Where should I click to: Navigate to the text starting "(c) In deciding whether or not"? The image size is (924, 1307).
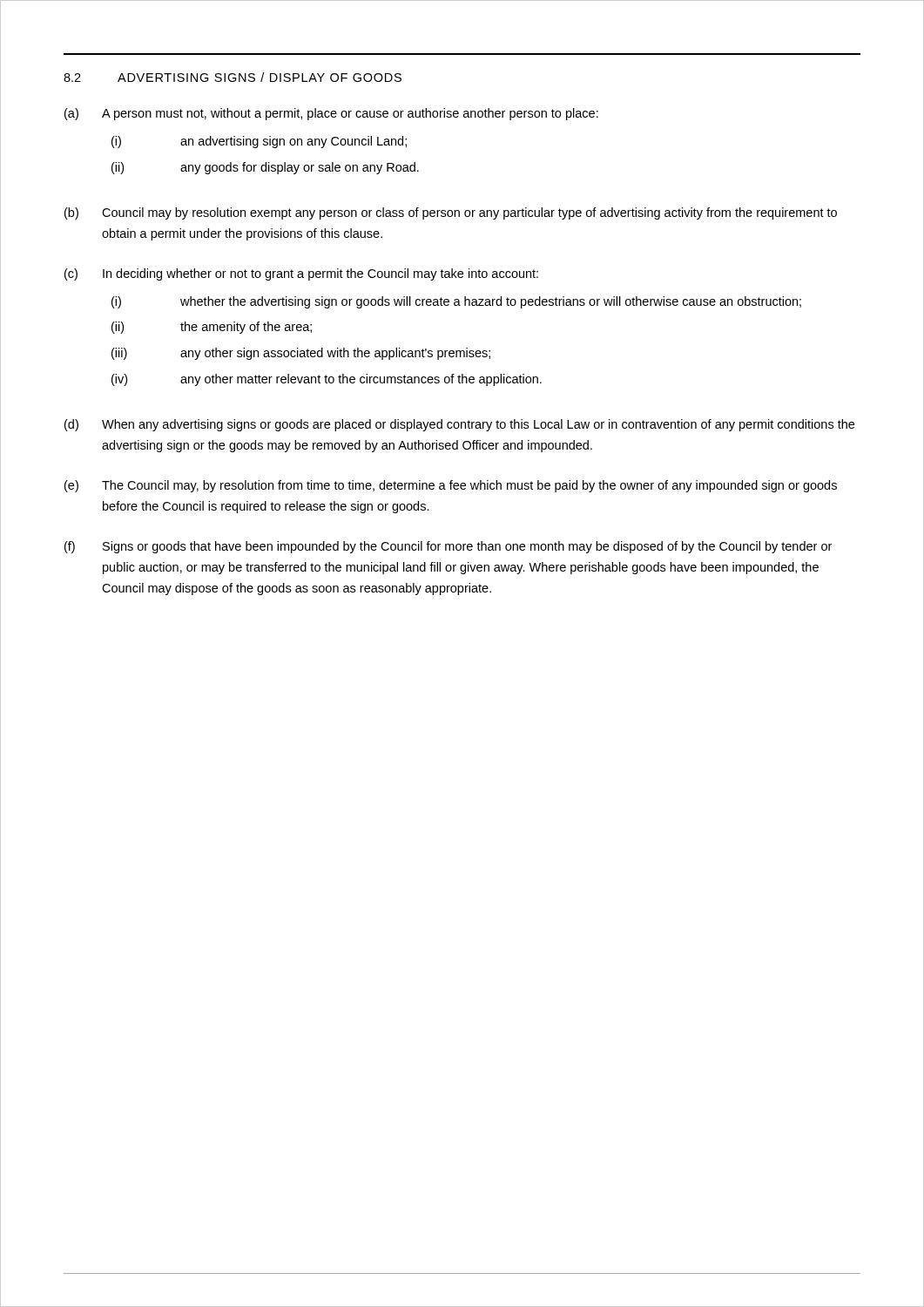click(301, 274)
